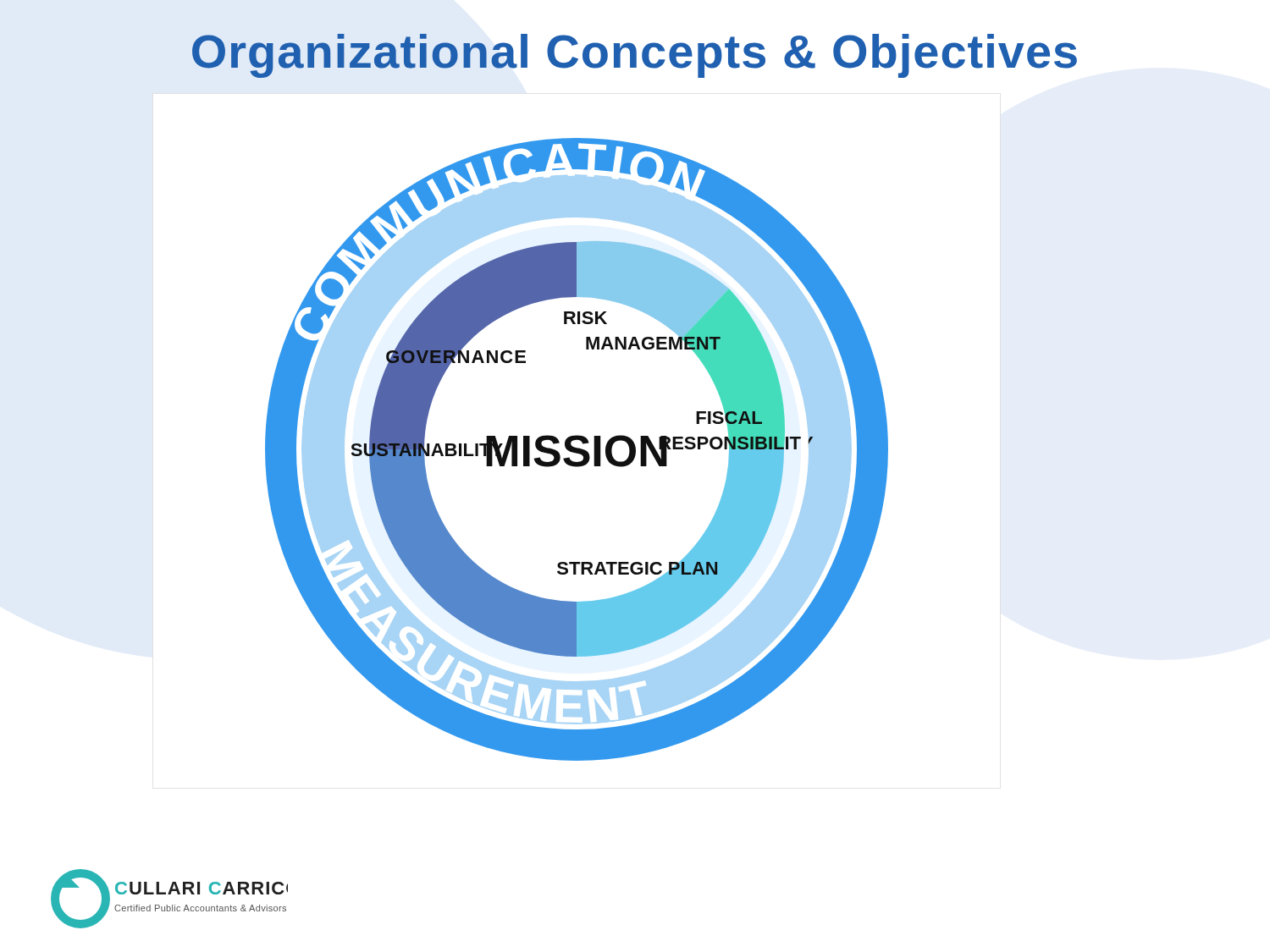The height and width of the screenshot is (952, 1270).
Task: Select the logo
Action: coord(169,899)
